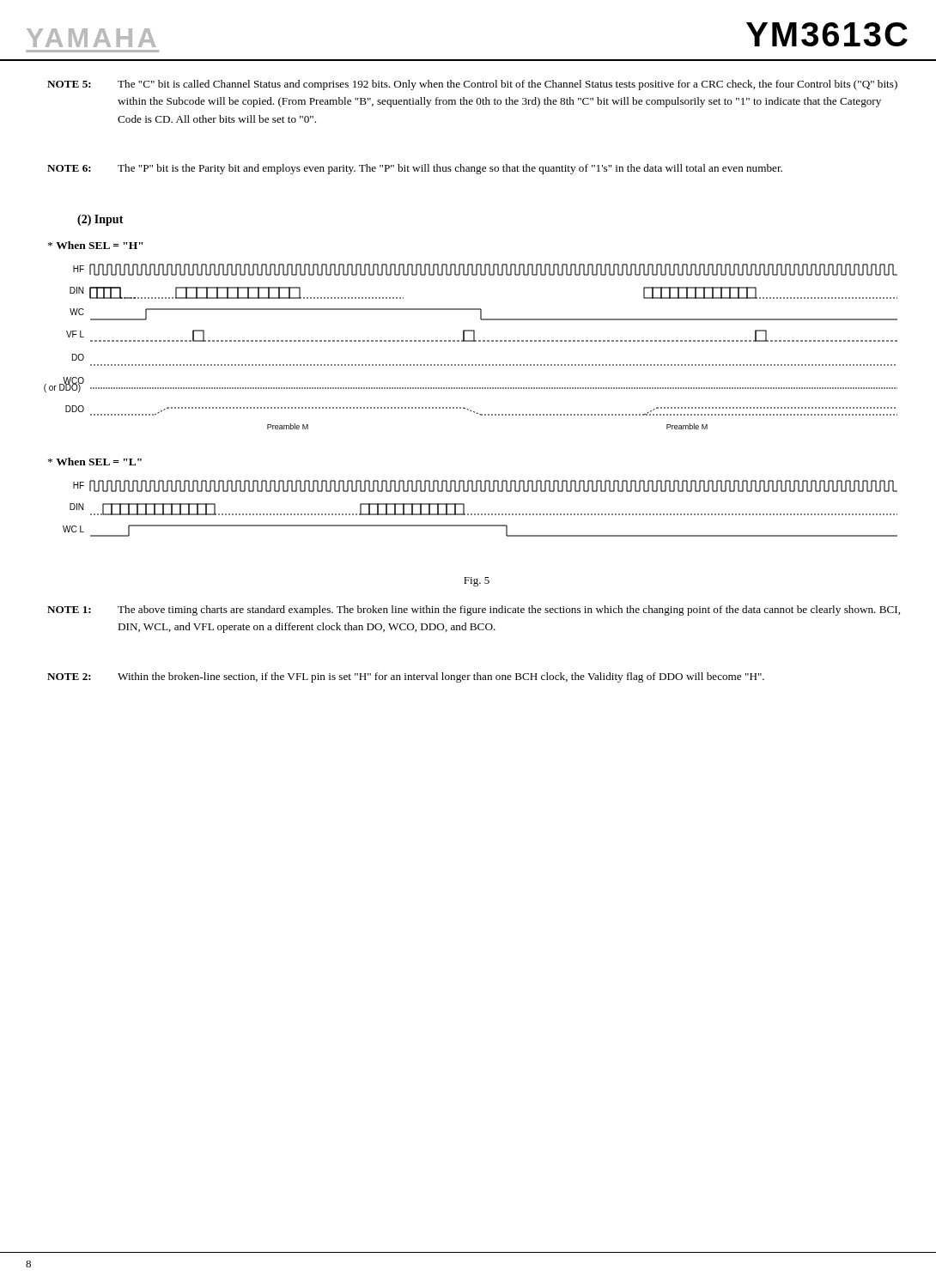Locate the text block starting "(2) Input"

click(x=100, y=219)
